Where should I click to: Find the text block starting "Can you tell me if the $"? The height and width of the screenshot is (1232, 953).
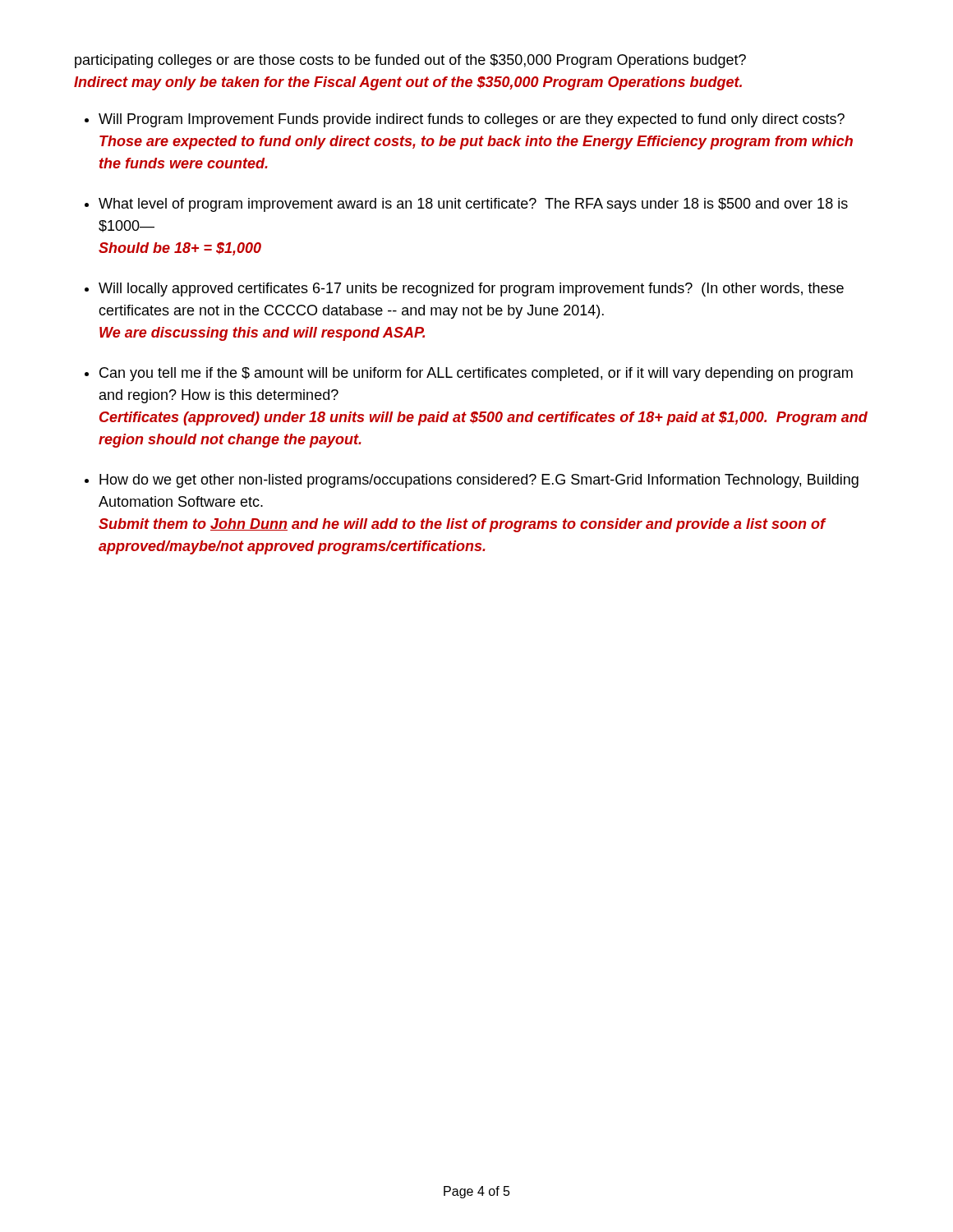click(483, 406)
